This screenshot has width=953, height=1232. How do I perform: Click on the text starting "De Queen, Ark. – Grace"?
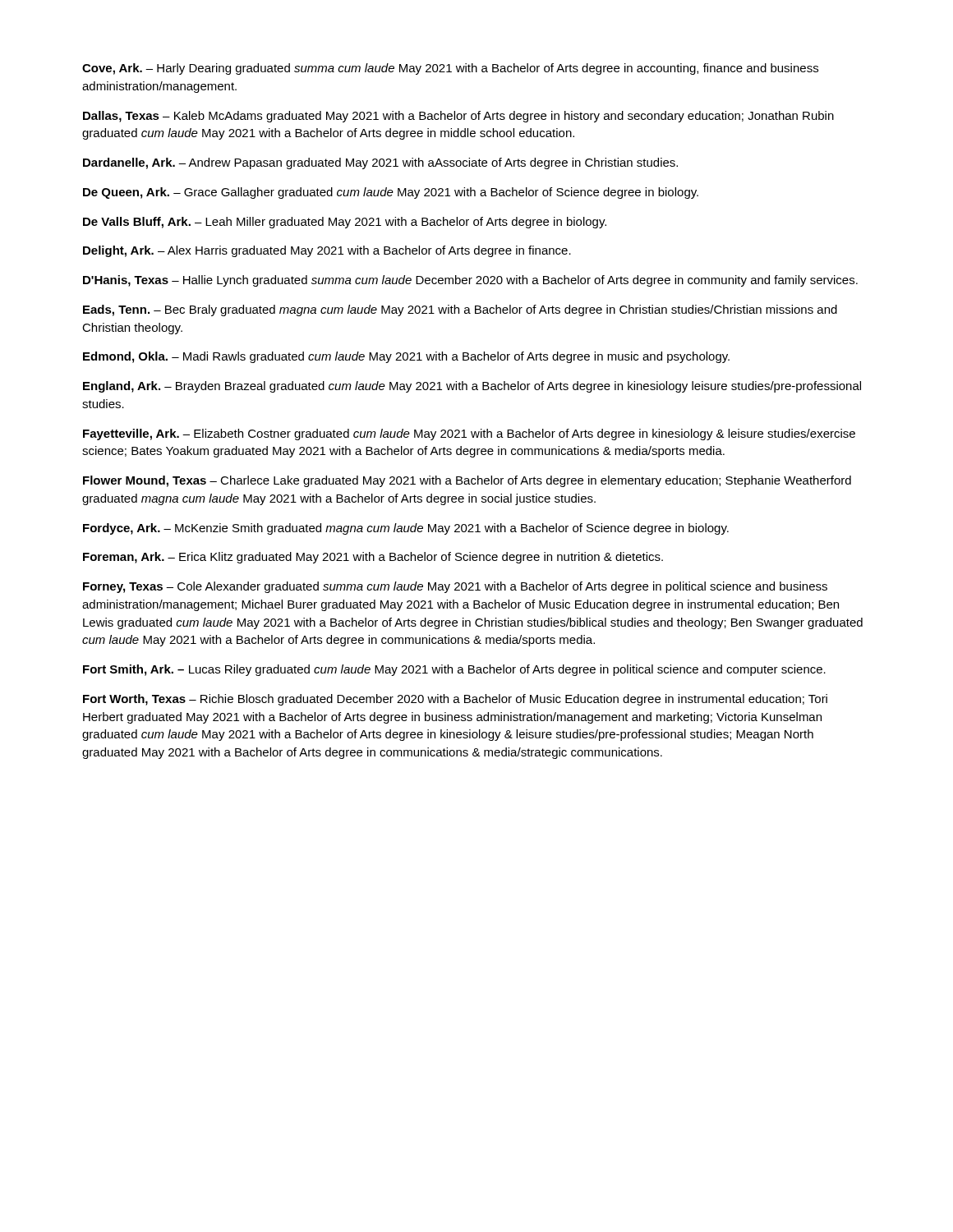(391, 192)
